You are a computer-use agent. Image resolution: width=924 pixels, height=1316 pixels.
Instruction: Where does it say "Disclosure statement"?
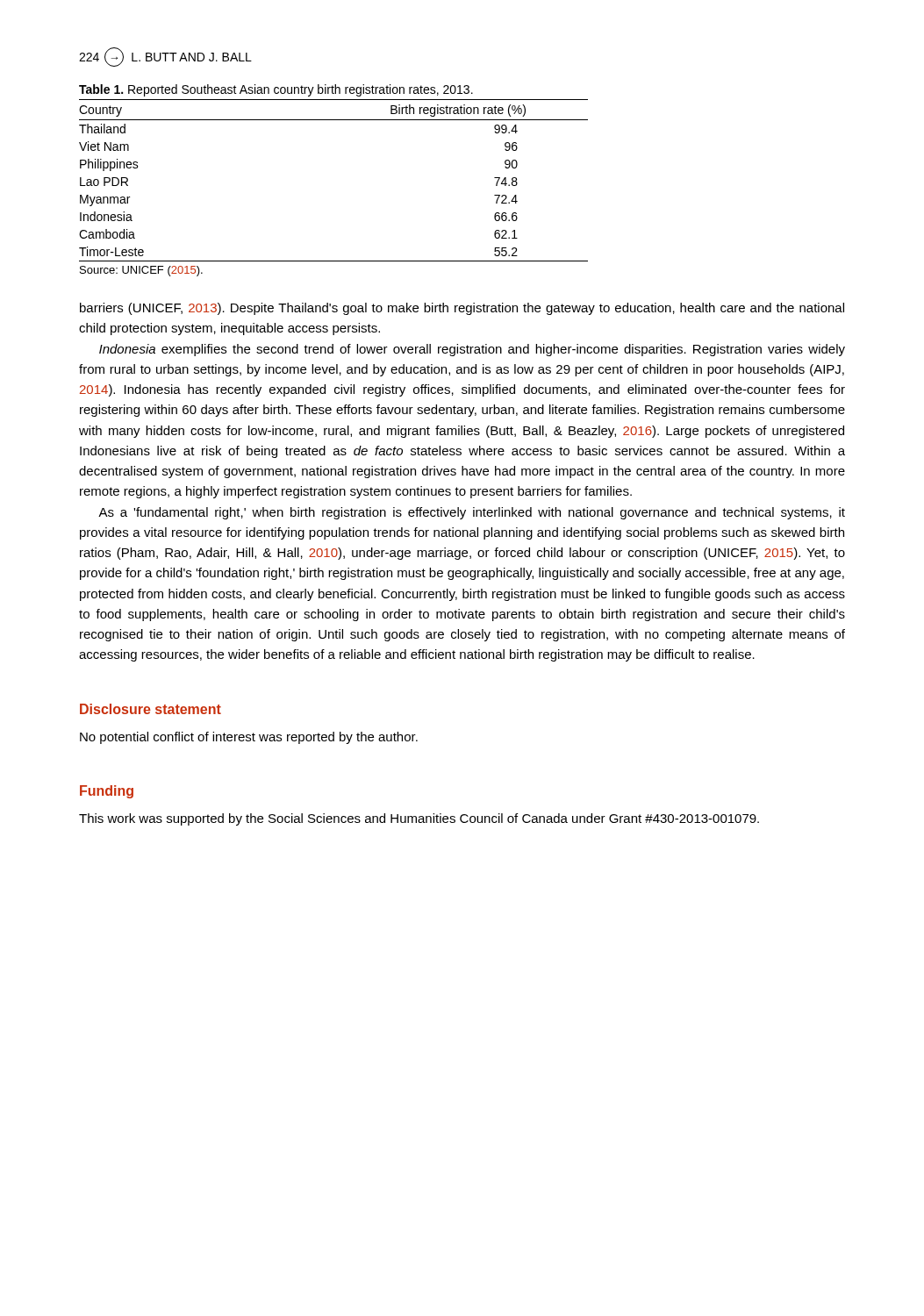[x=150, y=709]
